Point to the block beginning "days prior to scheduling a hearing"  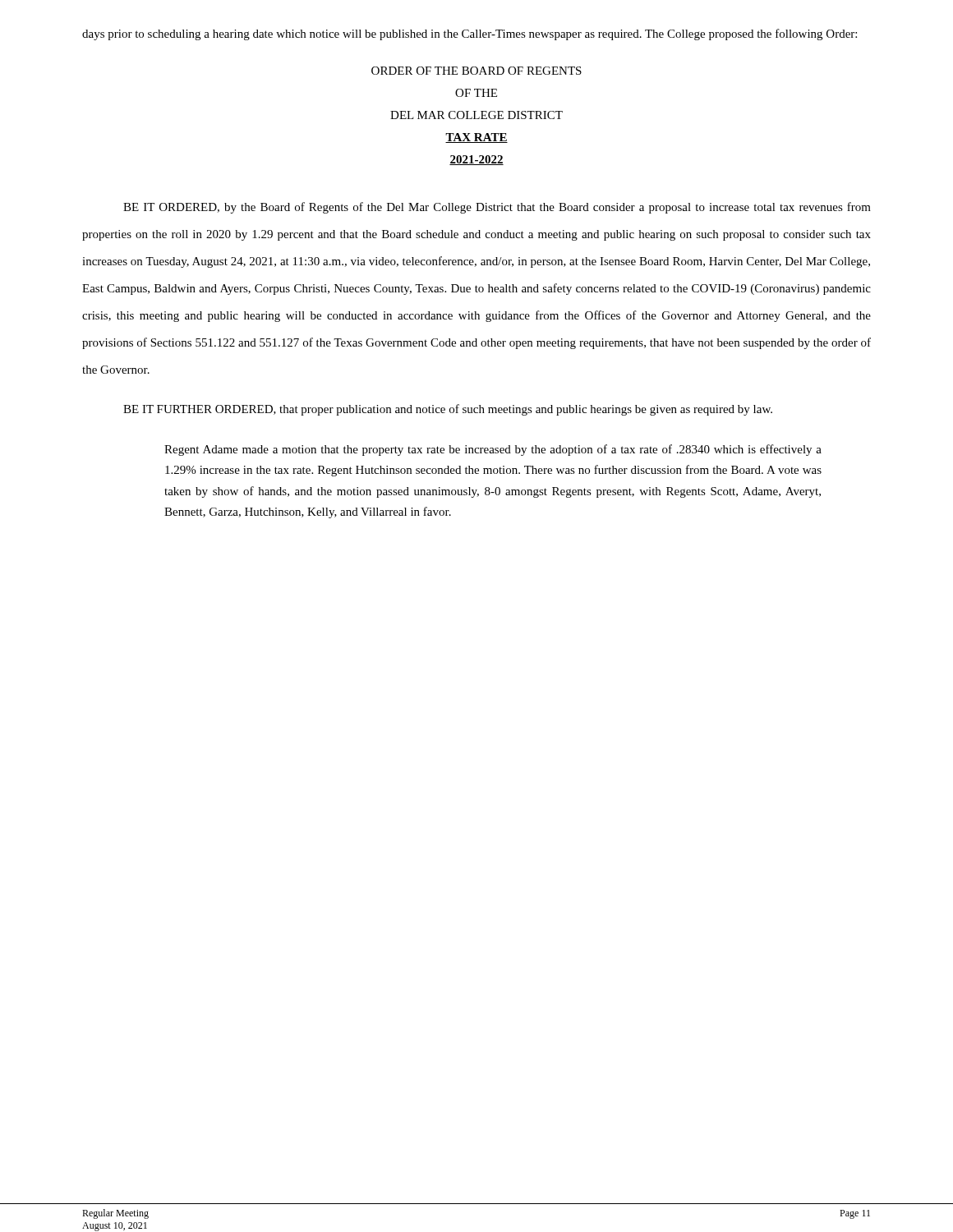470,34
